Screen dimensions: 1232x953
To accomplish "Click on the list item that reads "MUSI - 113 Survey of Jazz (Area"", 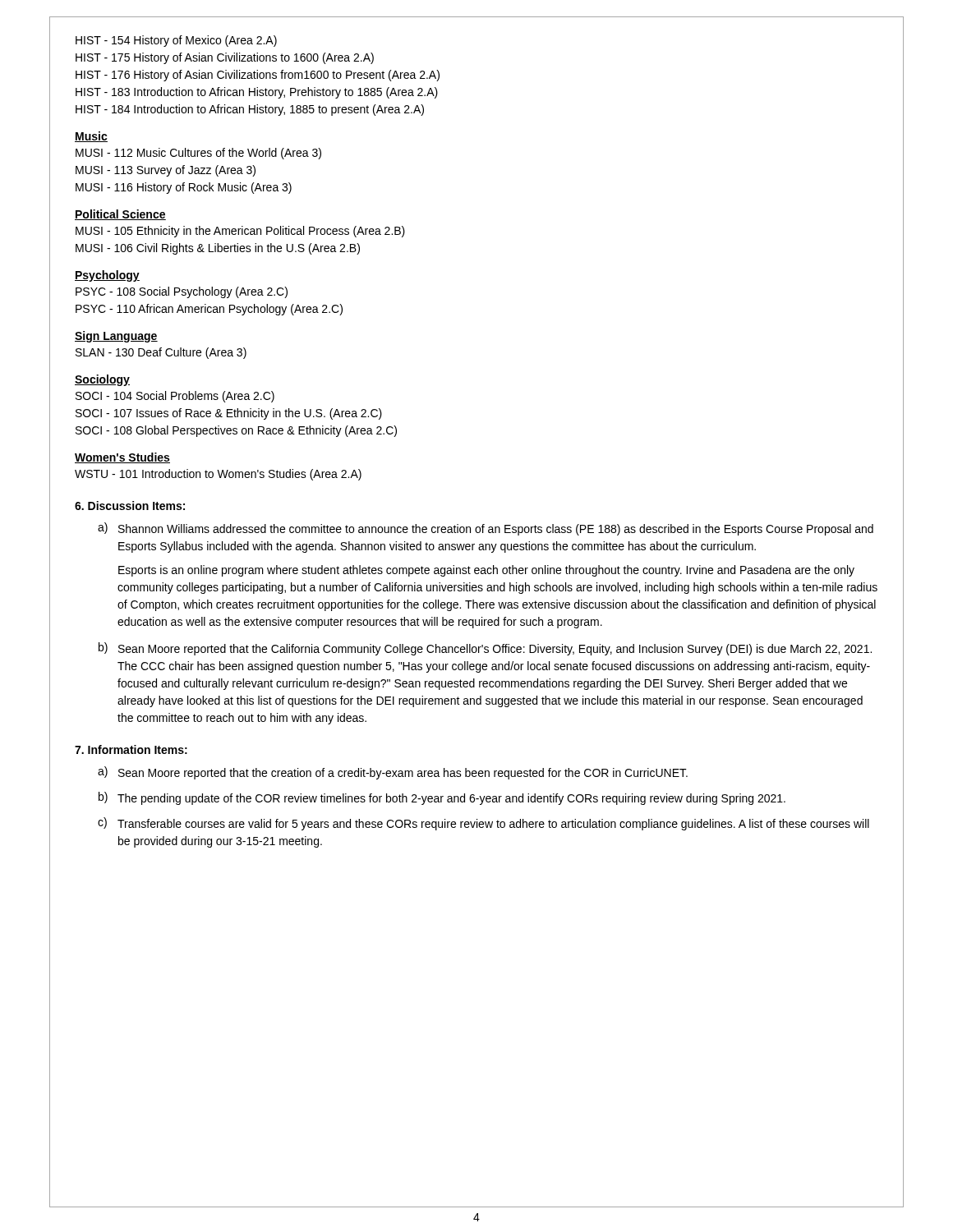I will [x=165, y=170].
